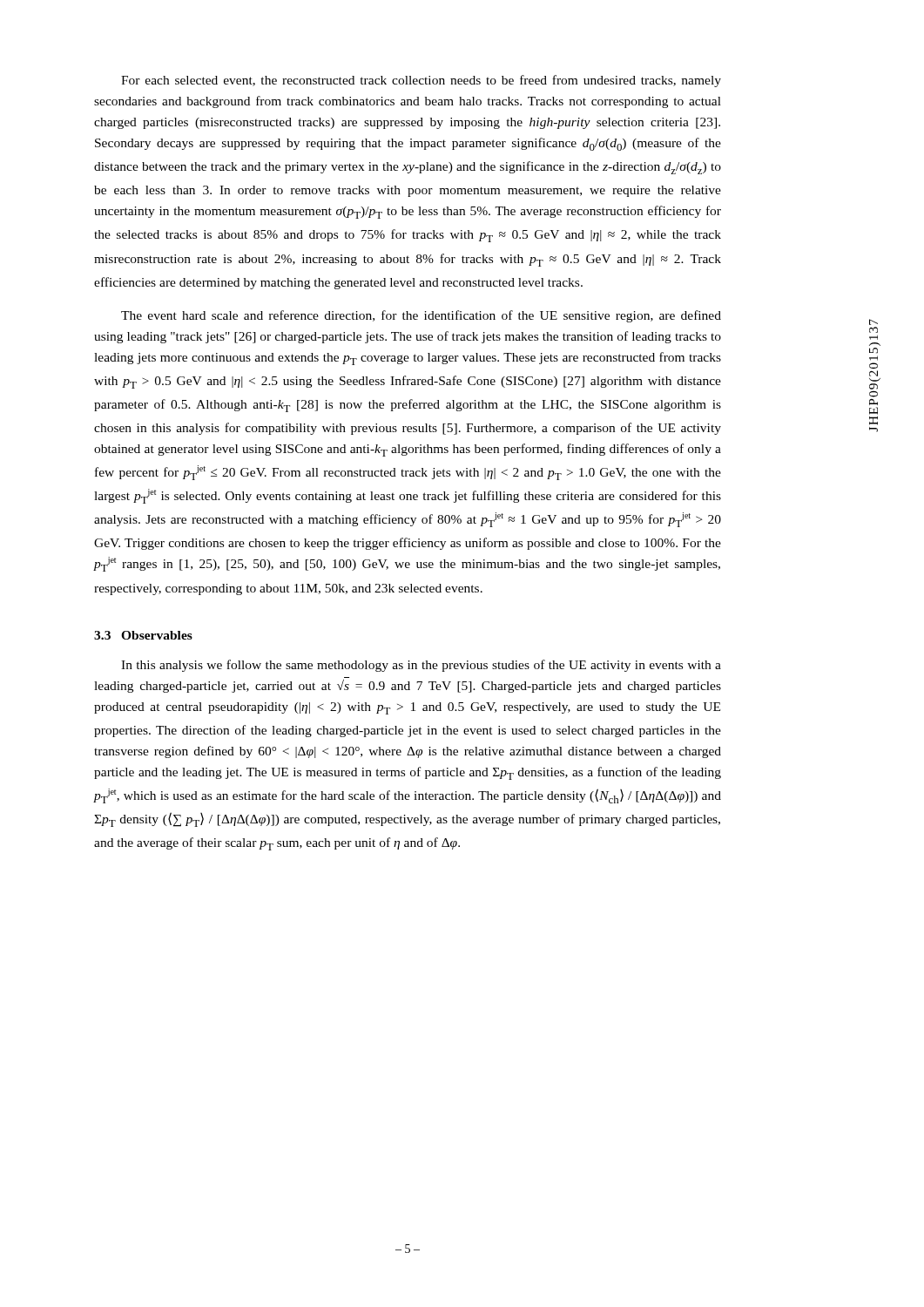Locate the section header with the text "3.3 Observables"

[x=143, y=634]
